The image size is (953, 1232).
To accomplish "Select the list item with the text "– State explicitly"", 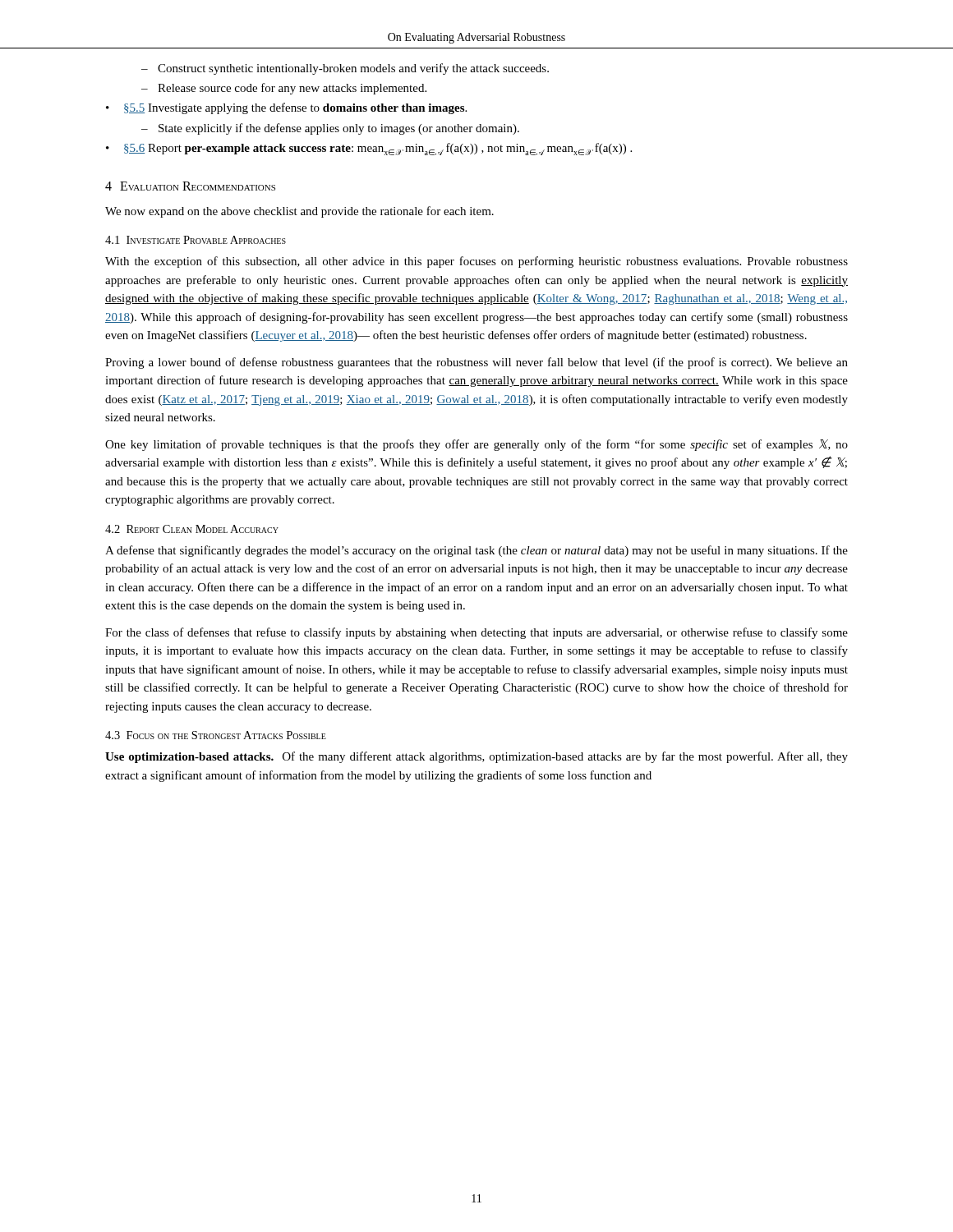I will (x=331, y=129).
